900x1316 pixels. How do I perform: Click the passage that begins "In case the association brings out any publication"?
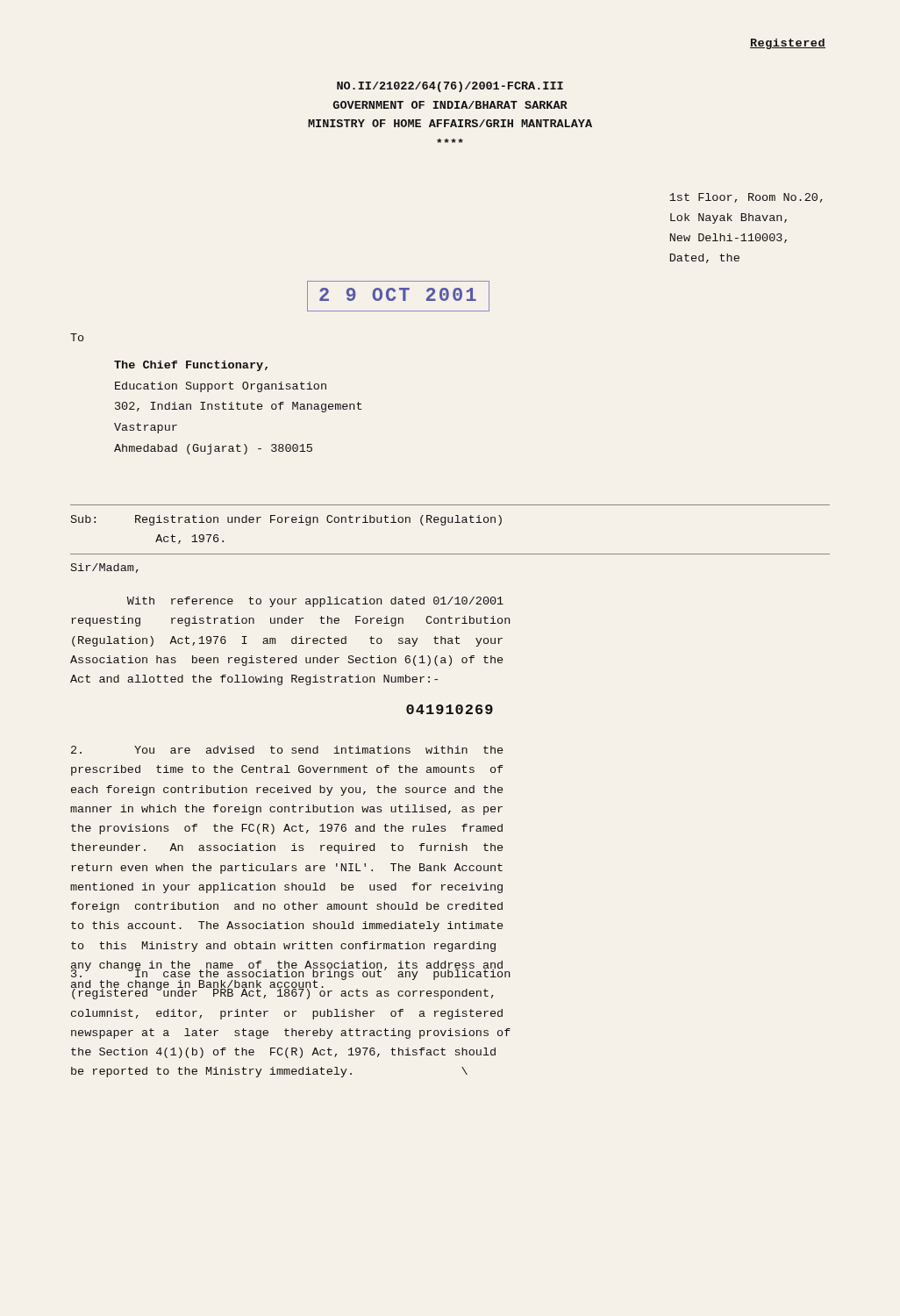[290, 1023]
